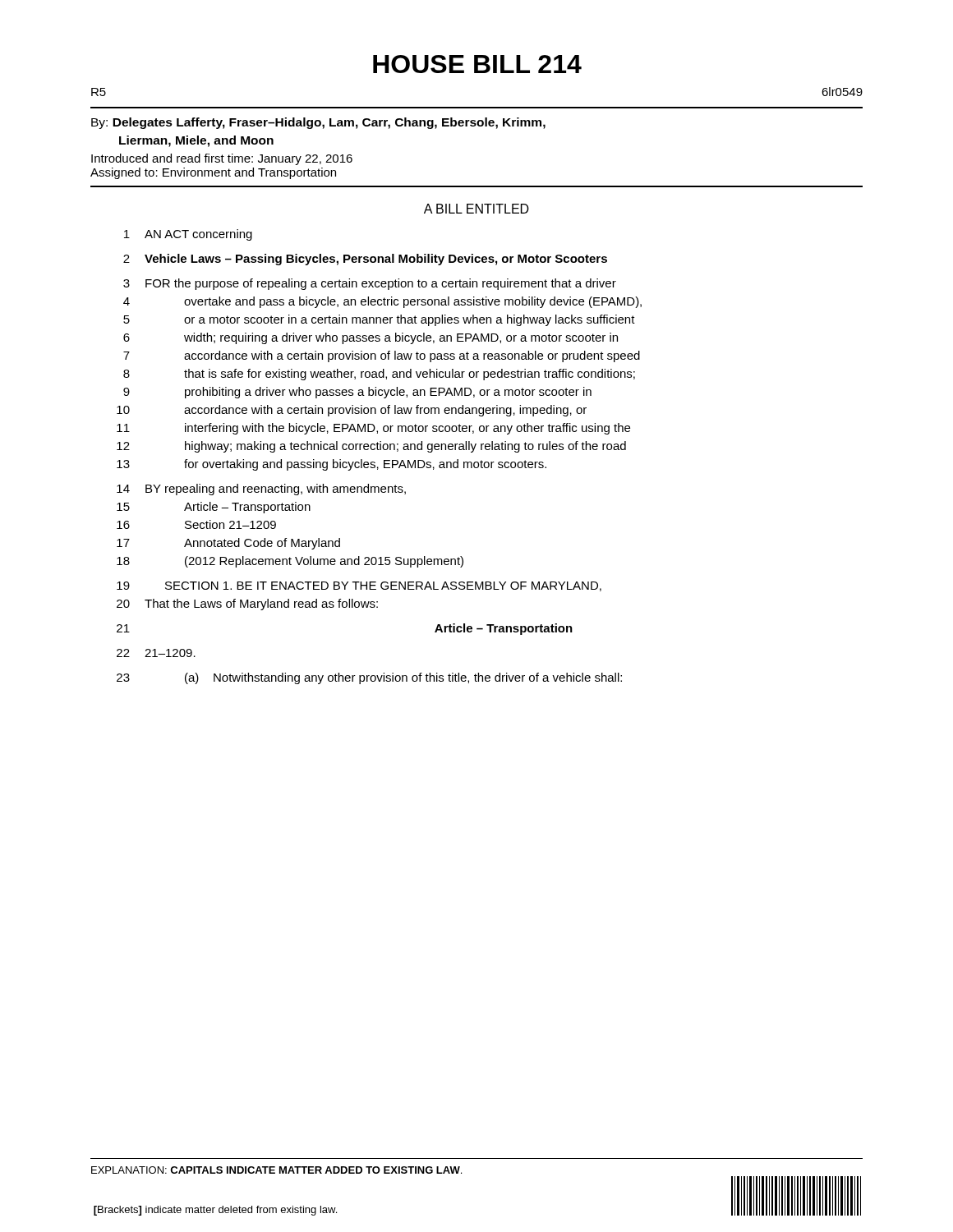Image resolution: width=953 pixels, height=1232 pixels.
Task: Find a footnote
Action: 476,1190
